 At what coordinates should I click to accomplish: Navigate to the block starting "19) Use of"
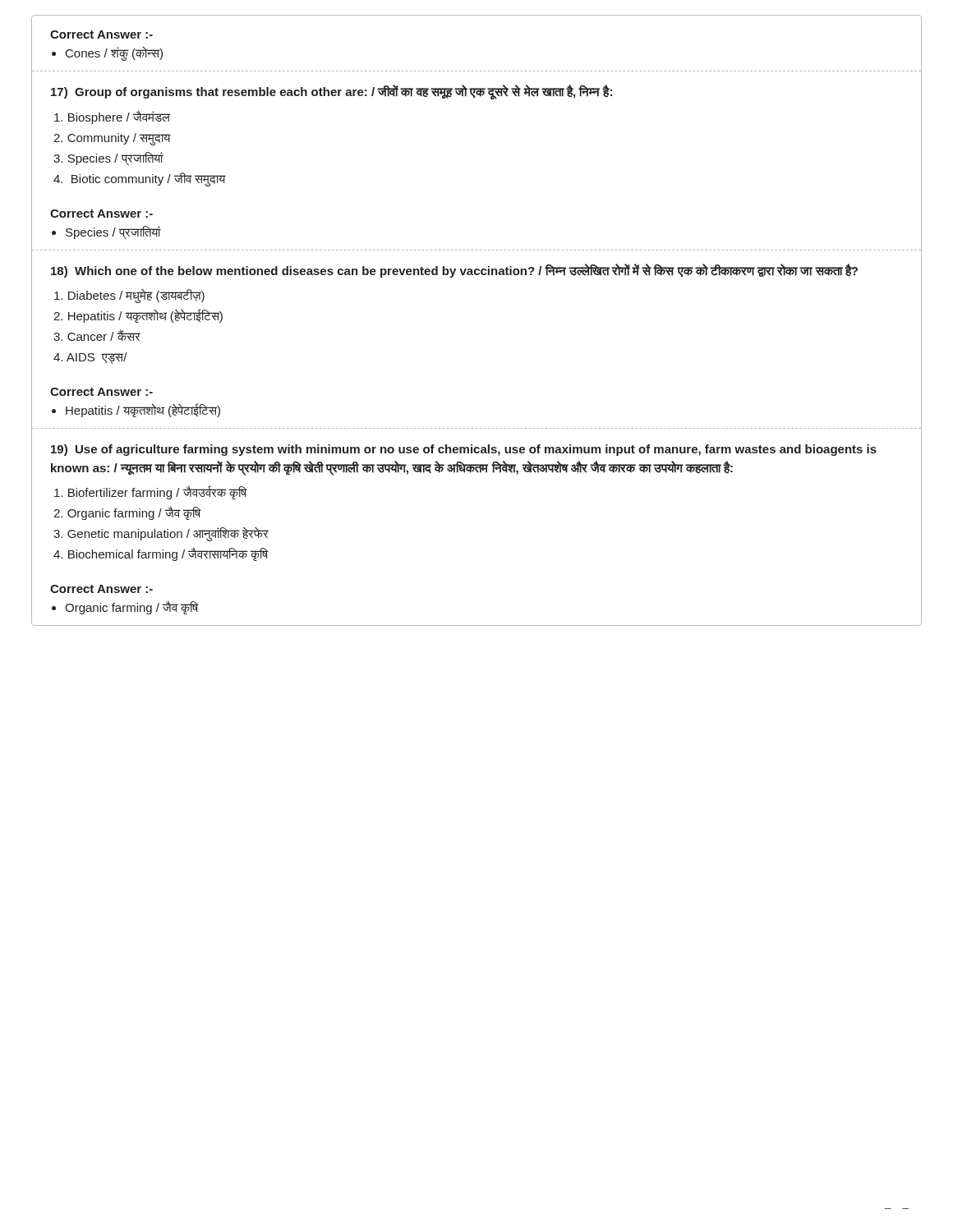463,458
